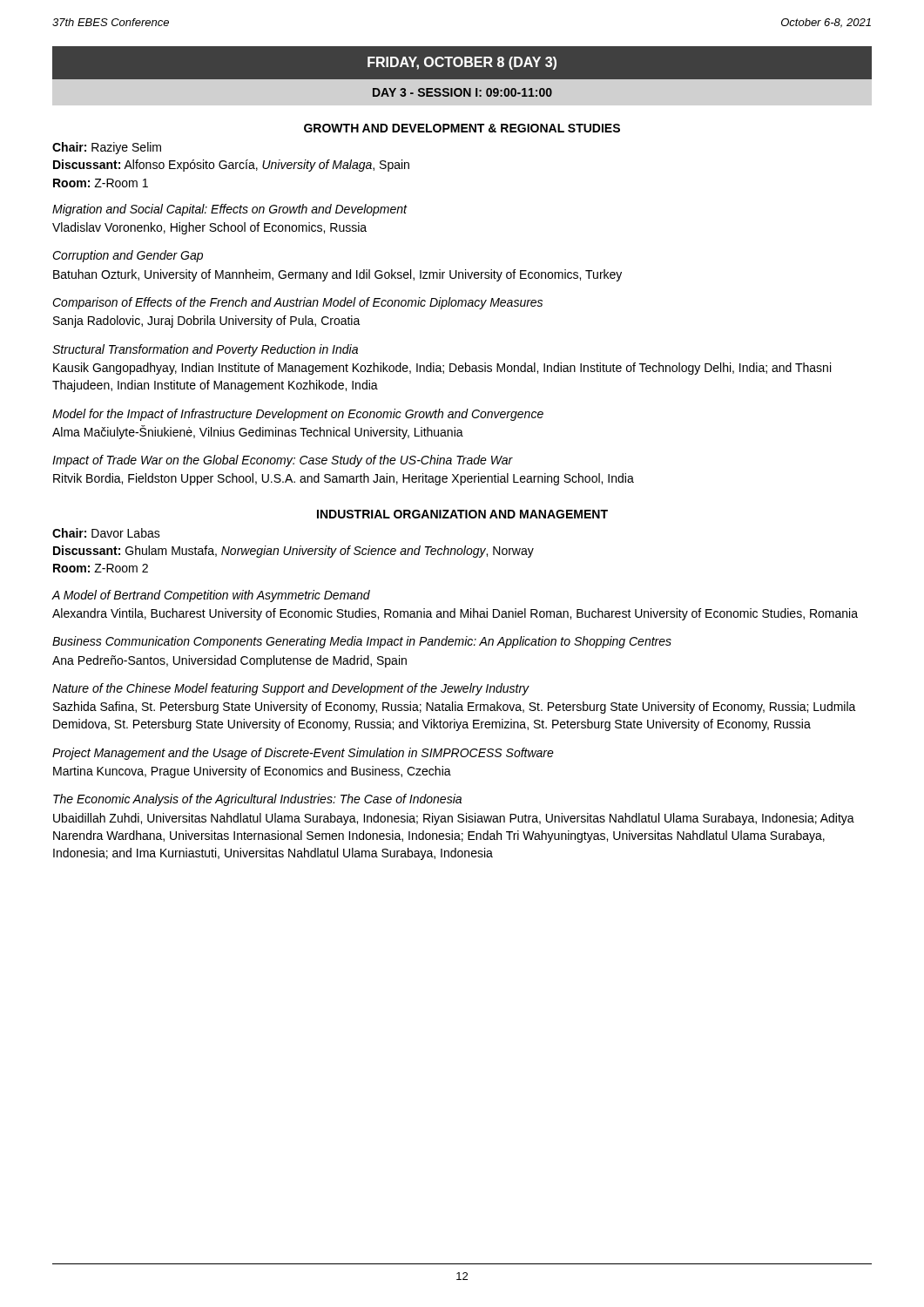Navigate to the element starting "A Model of Bertrand Competition"
Image resolution: width=924 pixels, height=1307 pixels.
[x=462, y=604]
